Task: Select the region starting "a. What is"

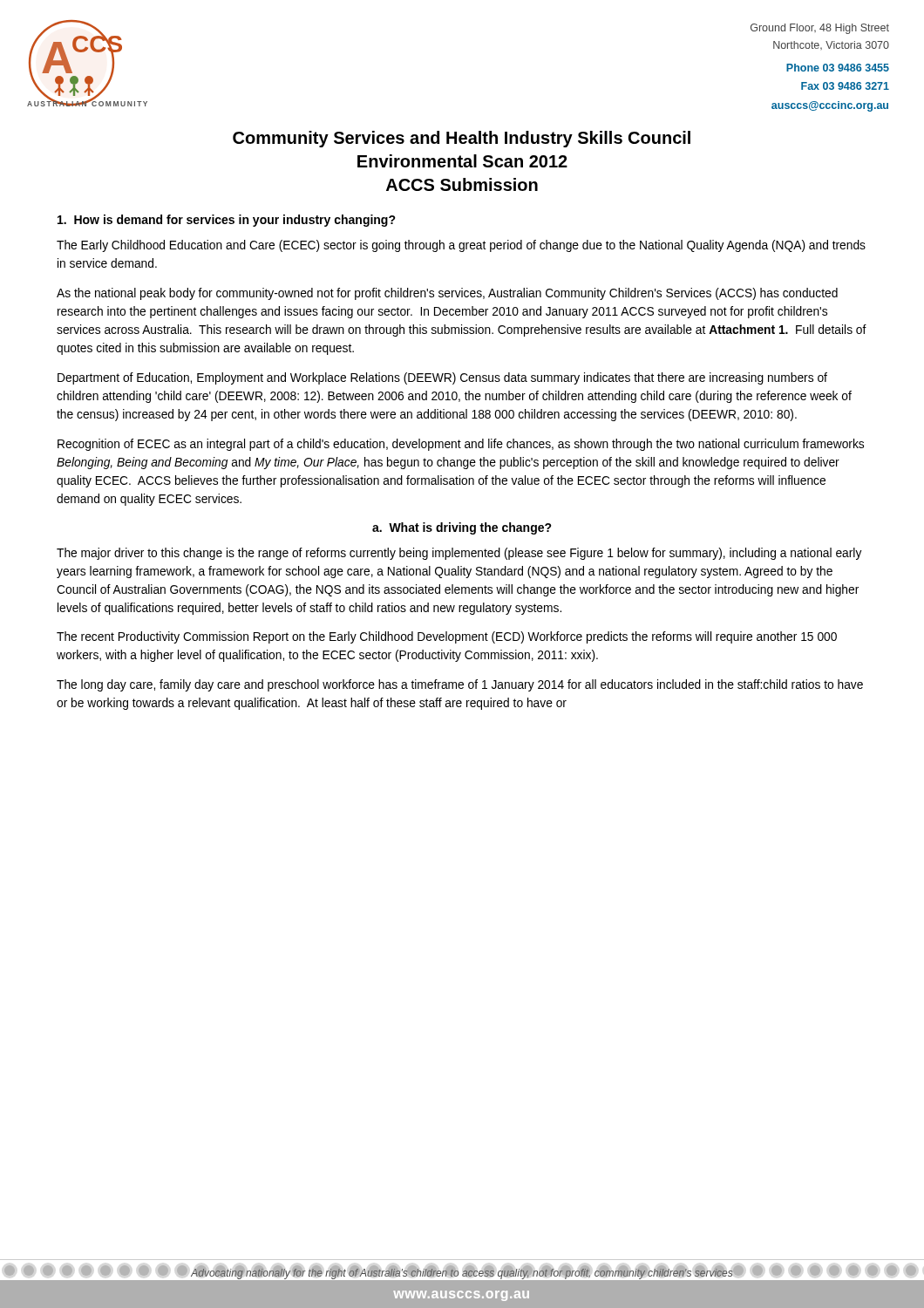Action: tap(462, 527)
